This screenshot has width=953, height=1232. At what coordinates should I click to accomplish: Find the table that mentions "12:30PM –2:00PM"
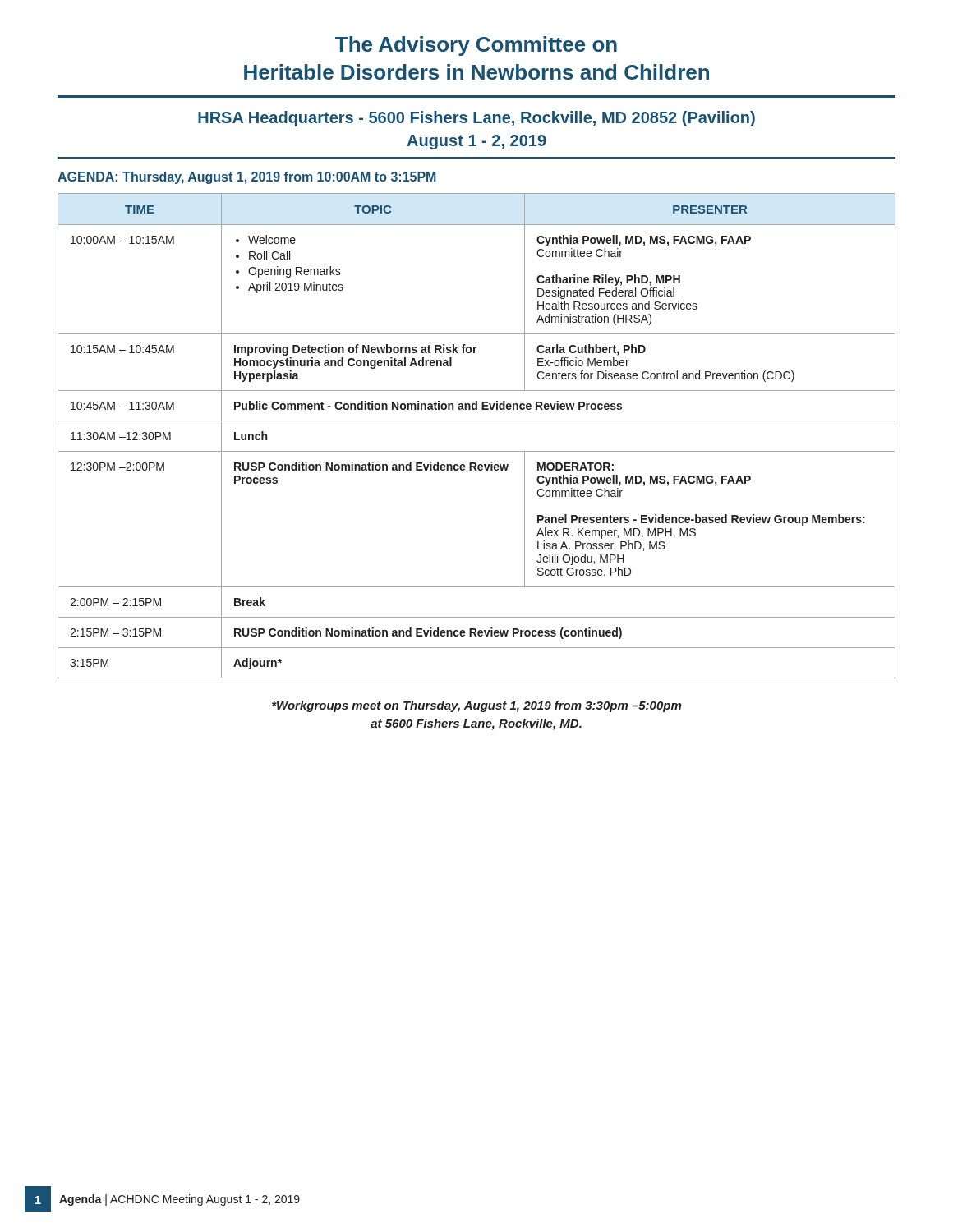[476, 435]
